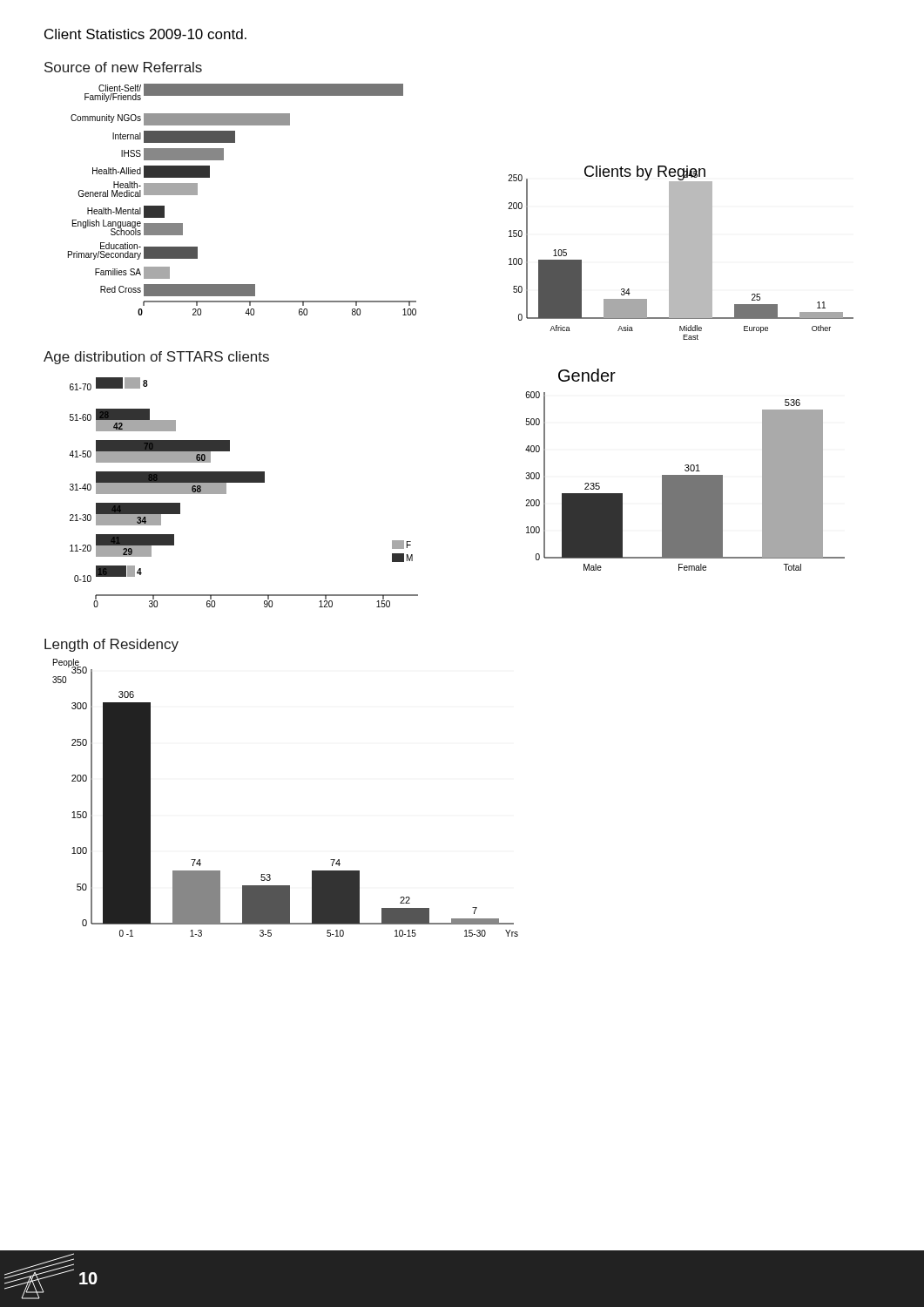
Task: Find the region starting "Length of Residency"
Action: point(111,644)
